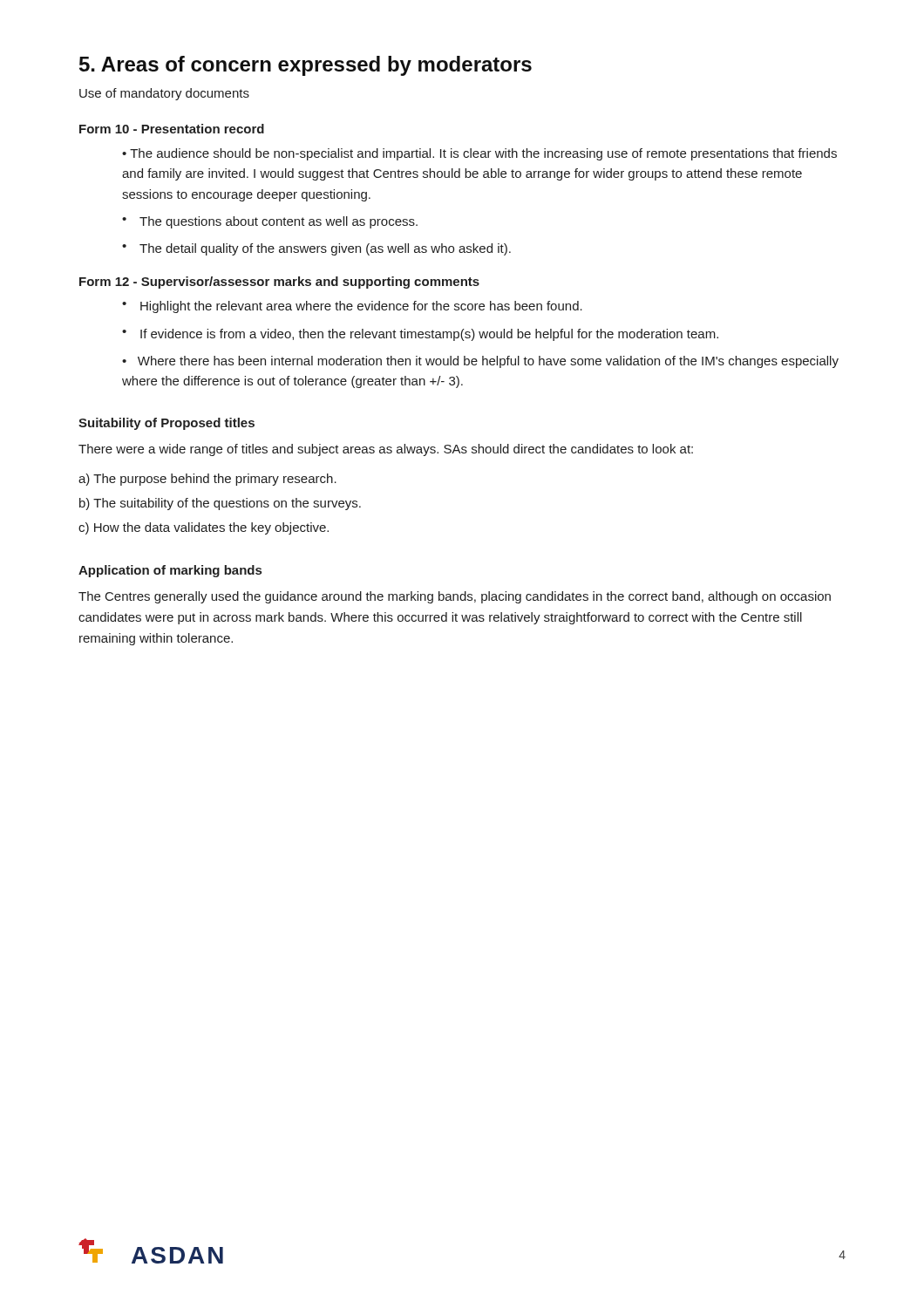Viewport: 924px width, 1308px height.
Task: Select the list item containing "• The detail quality"
Action: pos(484,248)
